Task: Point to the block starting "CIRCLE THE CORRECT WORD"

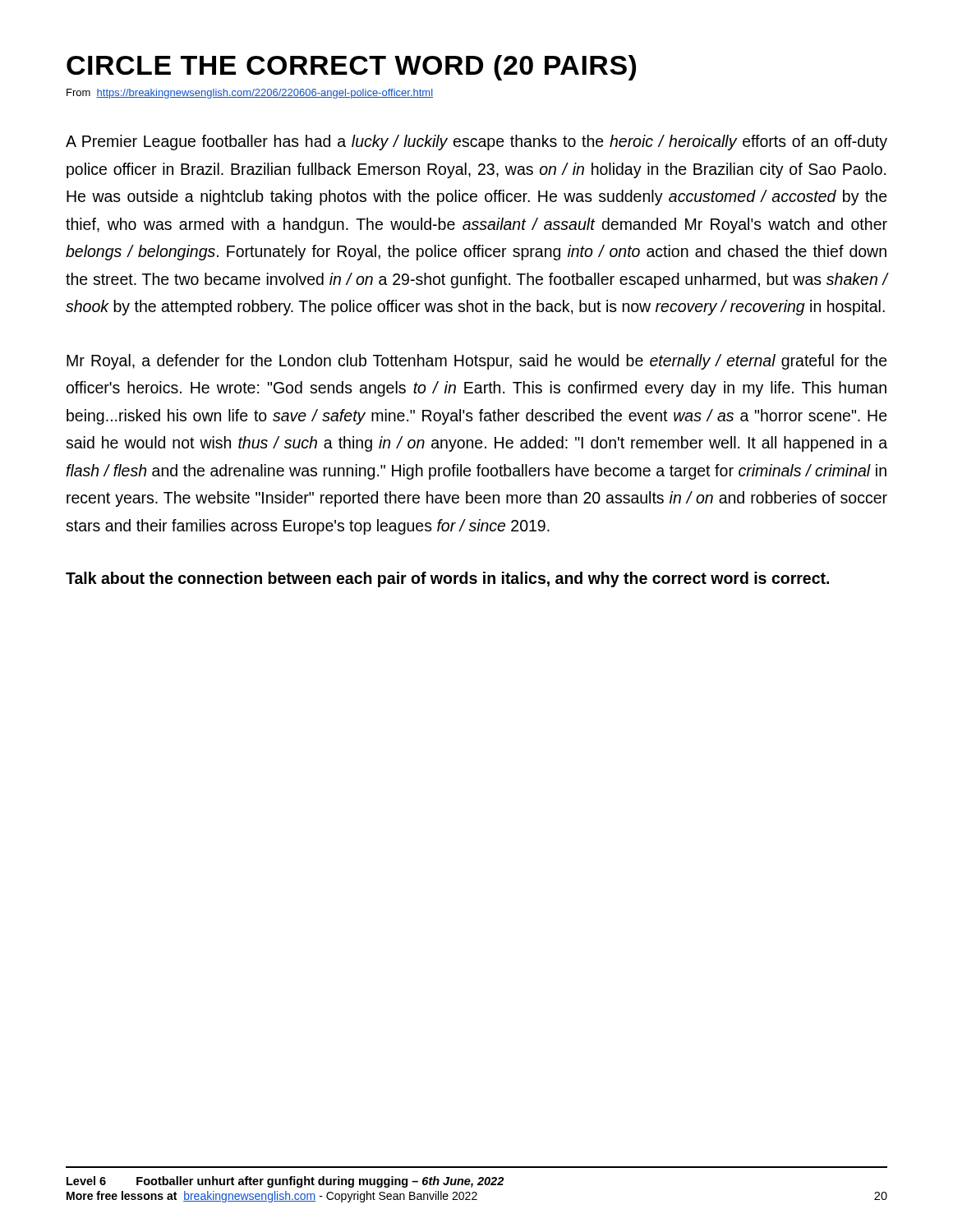Action: (x=476, y=65)
